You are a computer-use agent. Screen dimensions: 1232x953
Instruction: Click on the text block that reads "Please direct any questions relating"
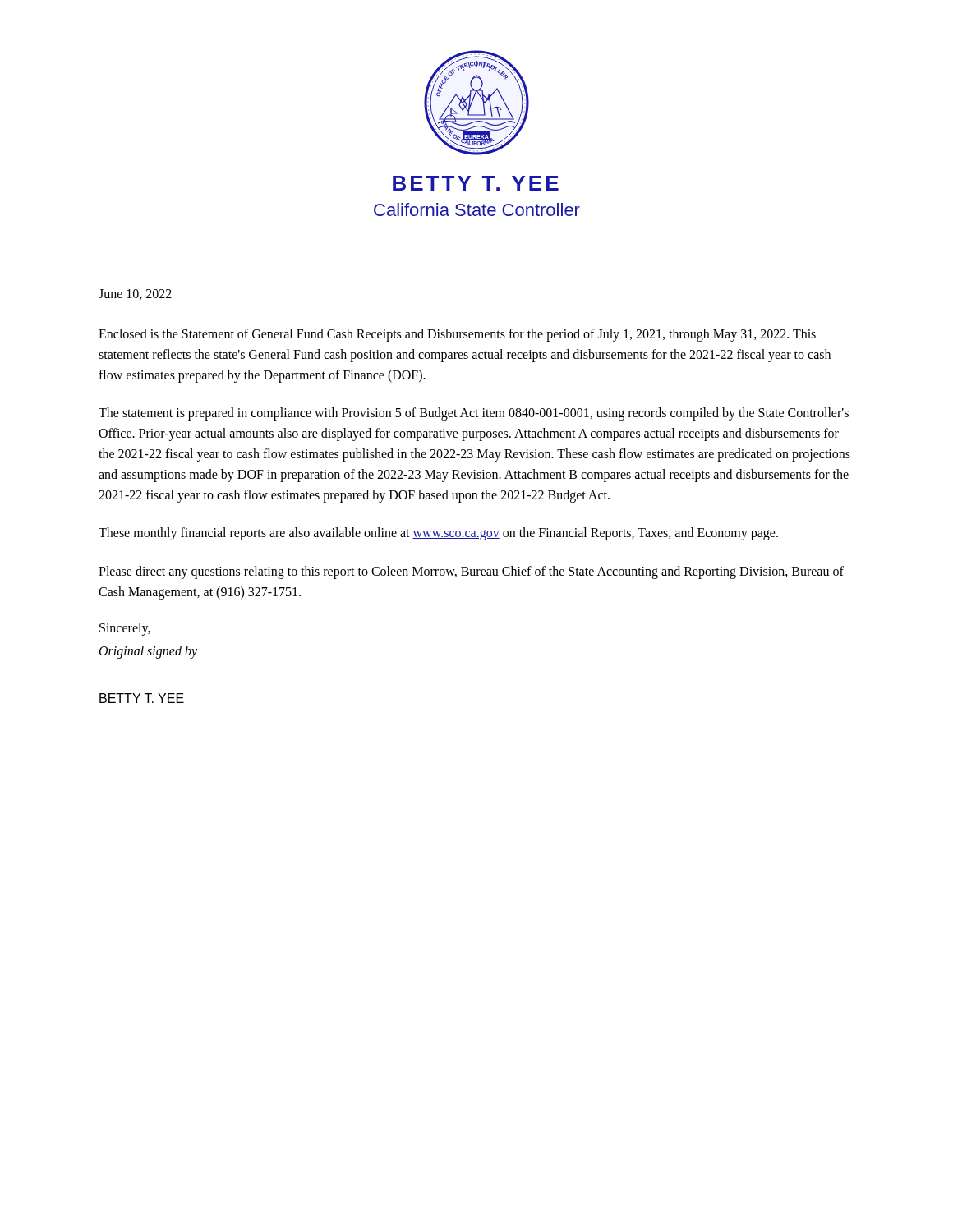471,582
